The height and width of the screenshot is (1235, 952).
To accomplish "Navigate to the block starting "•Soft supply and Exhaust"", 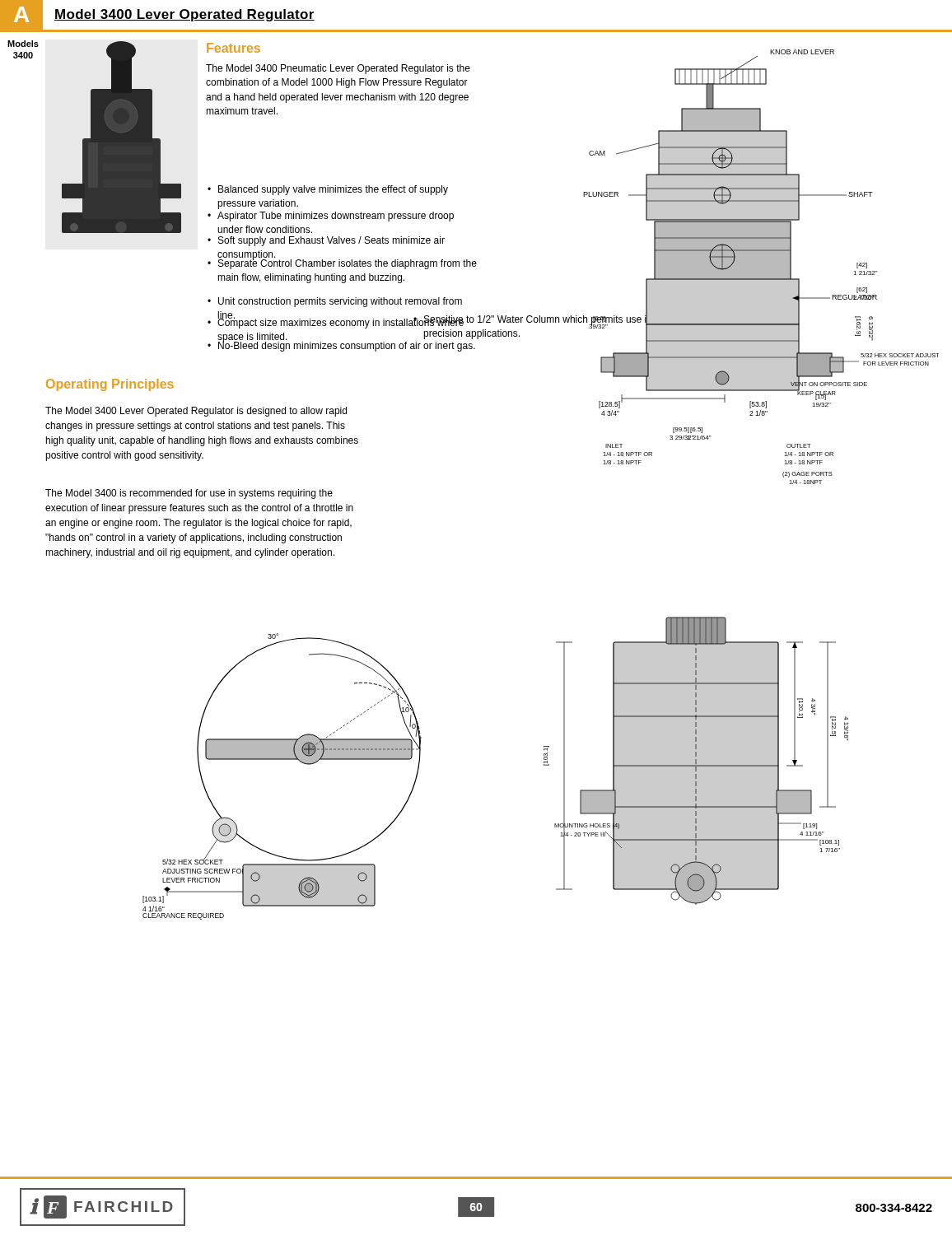I will point(342,248).
